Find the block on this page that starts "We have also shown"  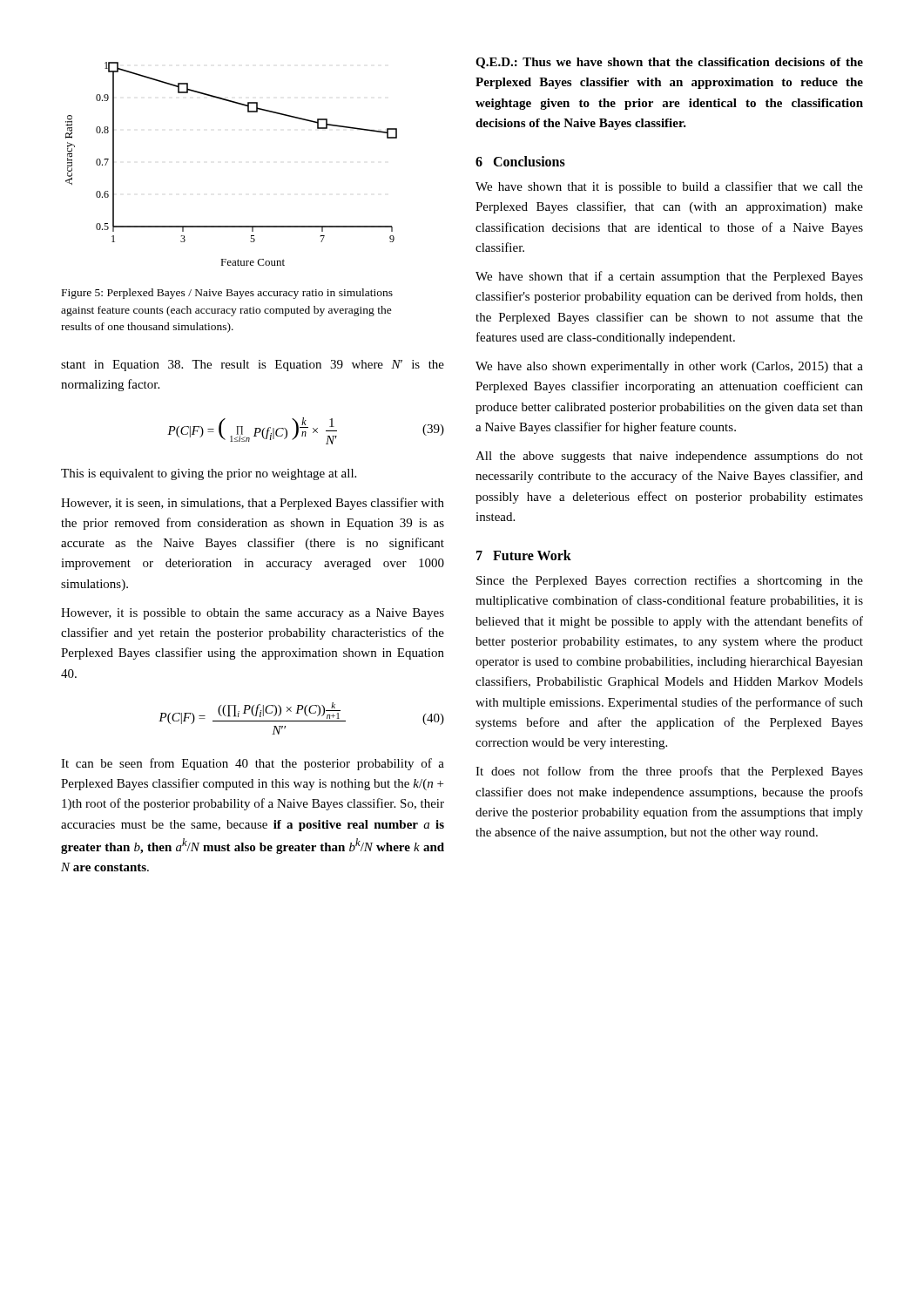coord(669,396)
